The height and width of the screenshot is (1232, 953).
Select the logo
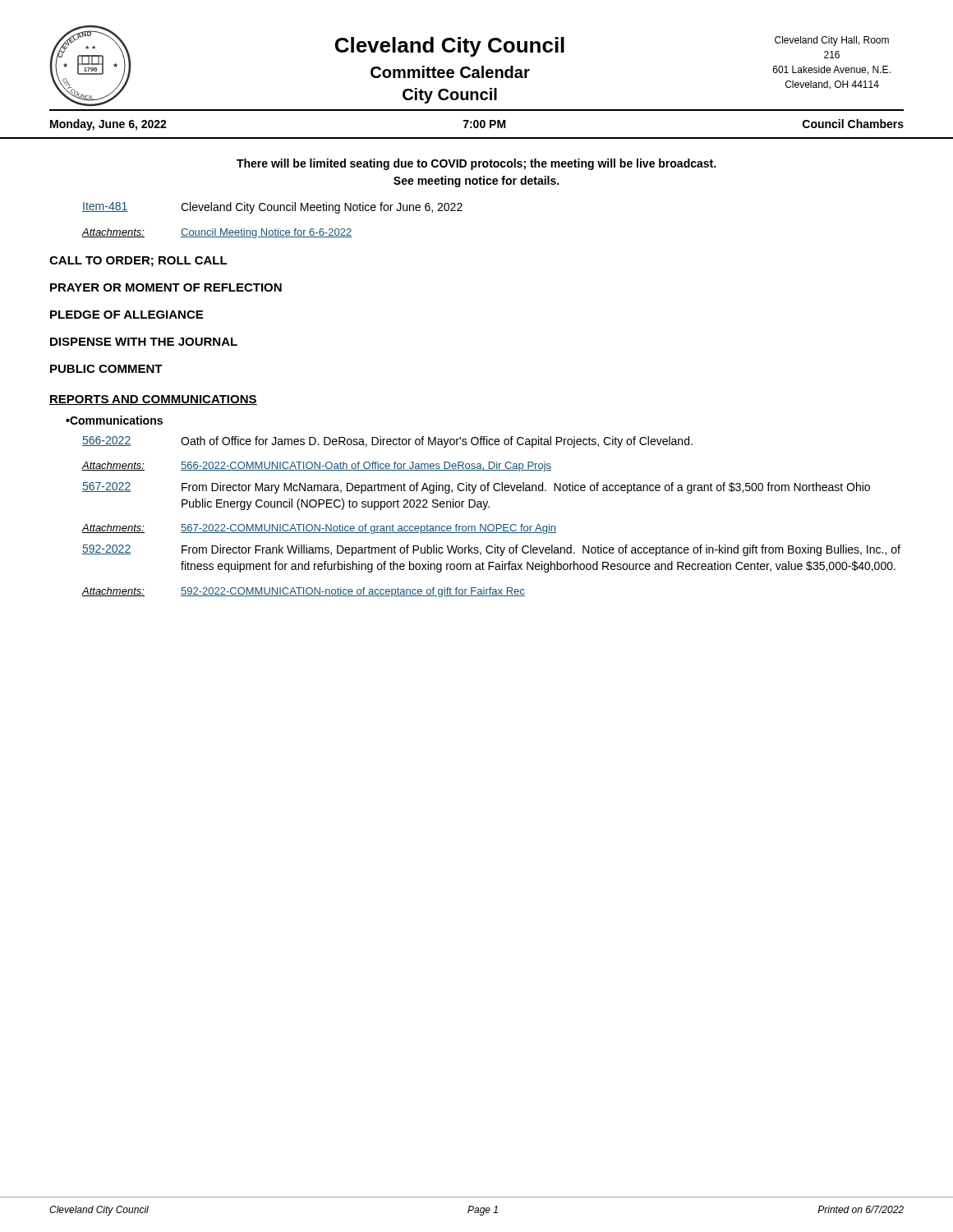[x=94, y=67]
